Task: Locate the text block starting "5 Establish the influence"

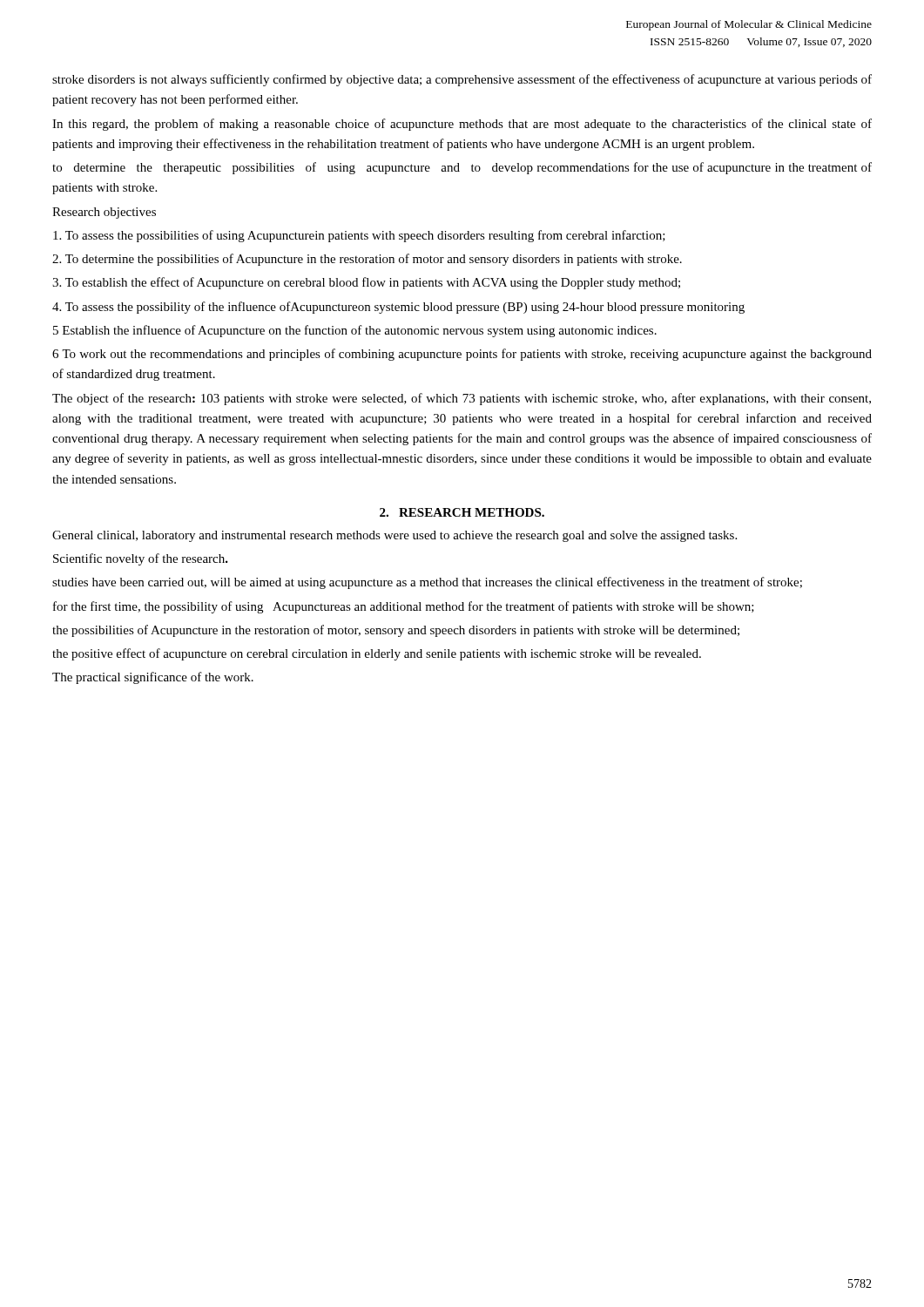Action: pos(462,331)
